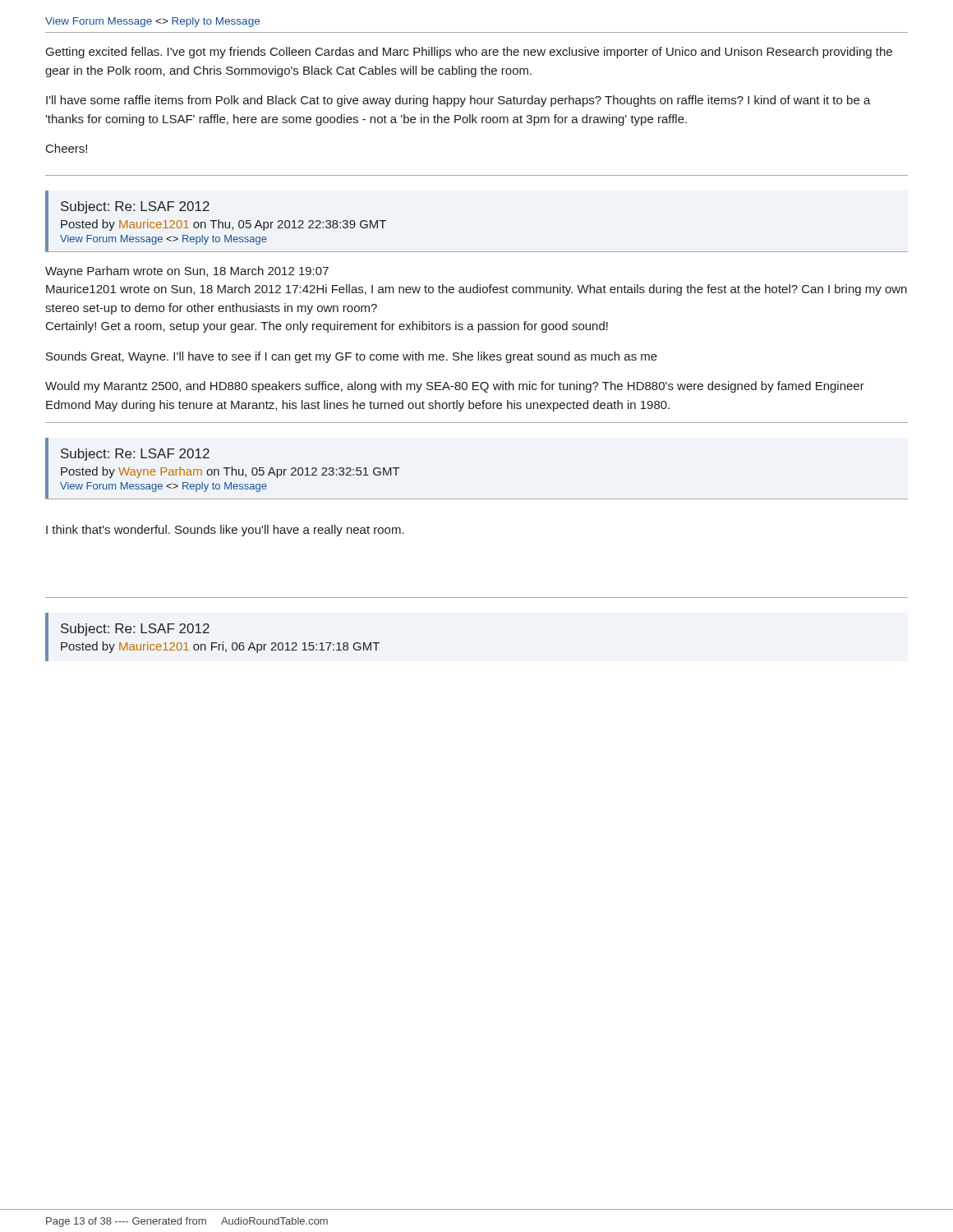Click on the element starting "I think that's"
This screenshot has height=1232, width=953.
[225, 531]
